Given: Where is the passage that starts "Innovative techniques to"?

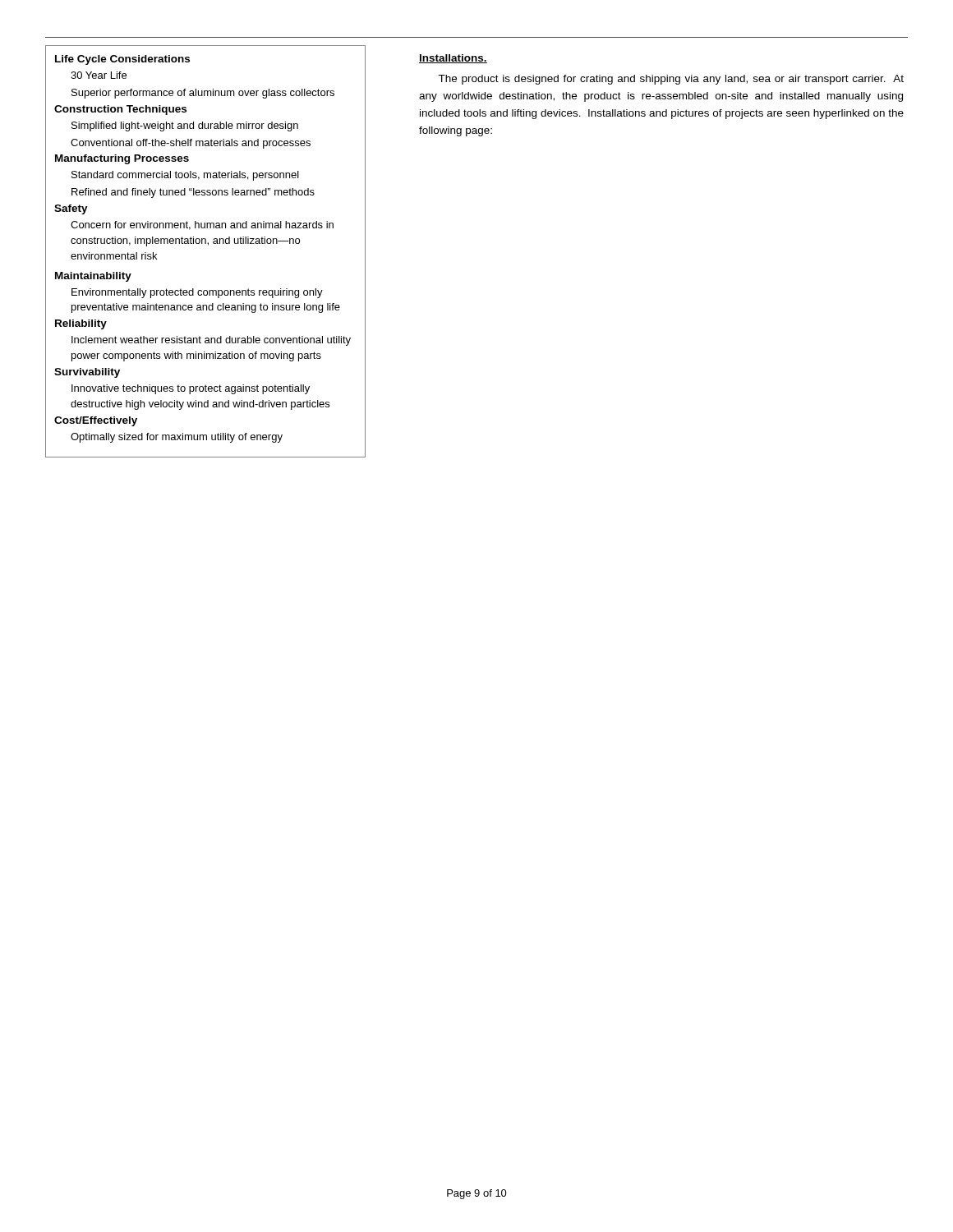Looking at the screenshot, I should pyautogui.click(x=200, y=396).
